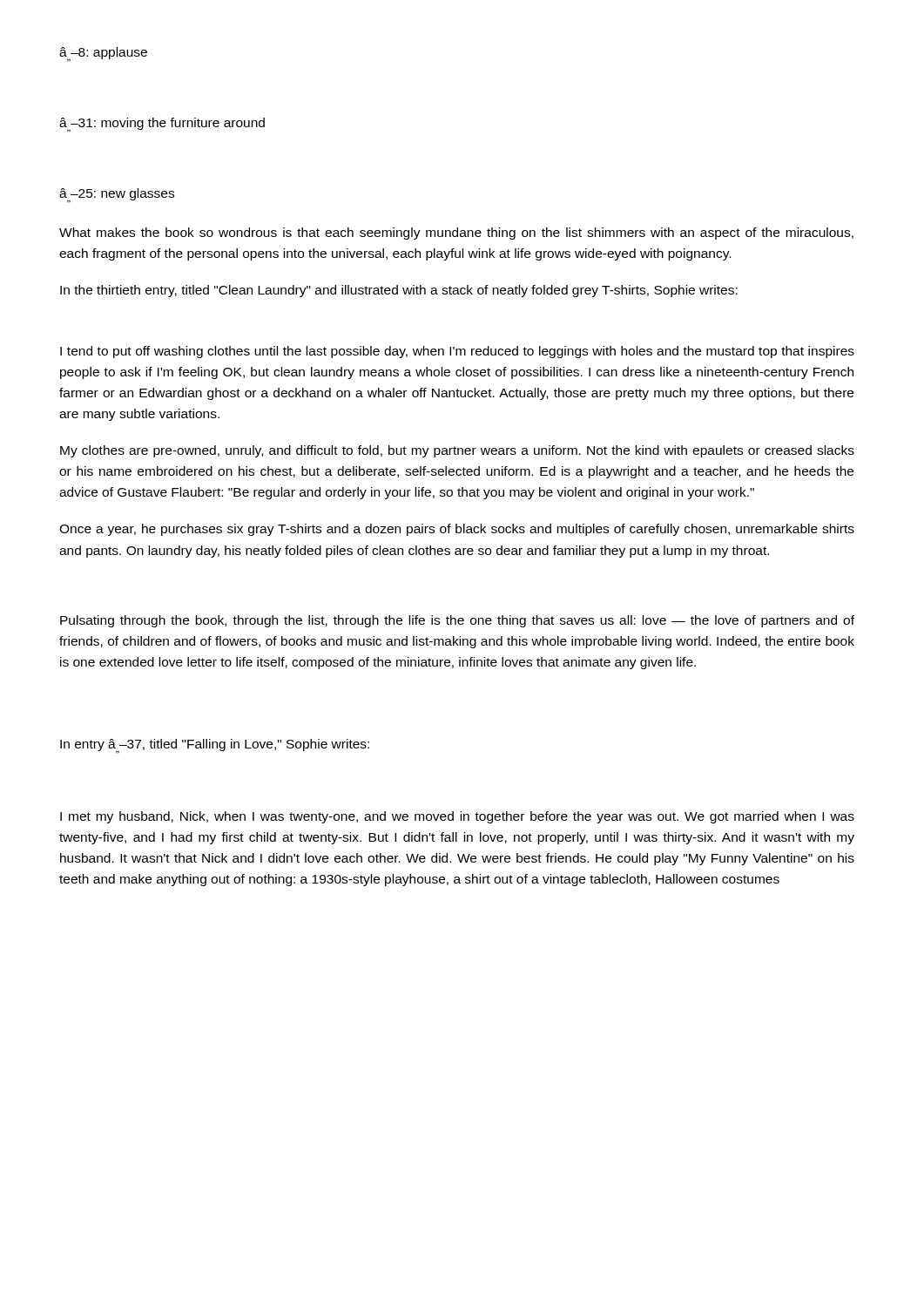
Task: Locate the text block starting "In the thirtieth"
Action: tap(399, 290)
